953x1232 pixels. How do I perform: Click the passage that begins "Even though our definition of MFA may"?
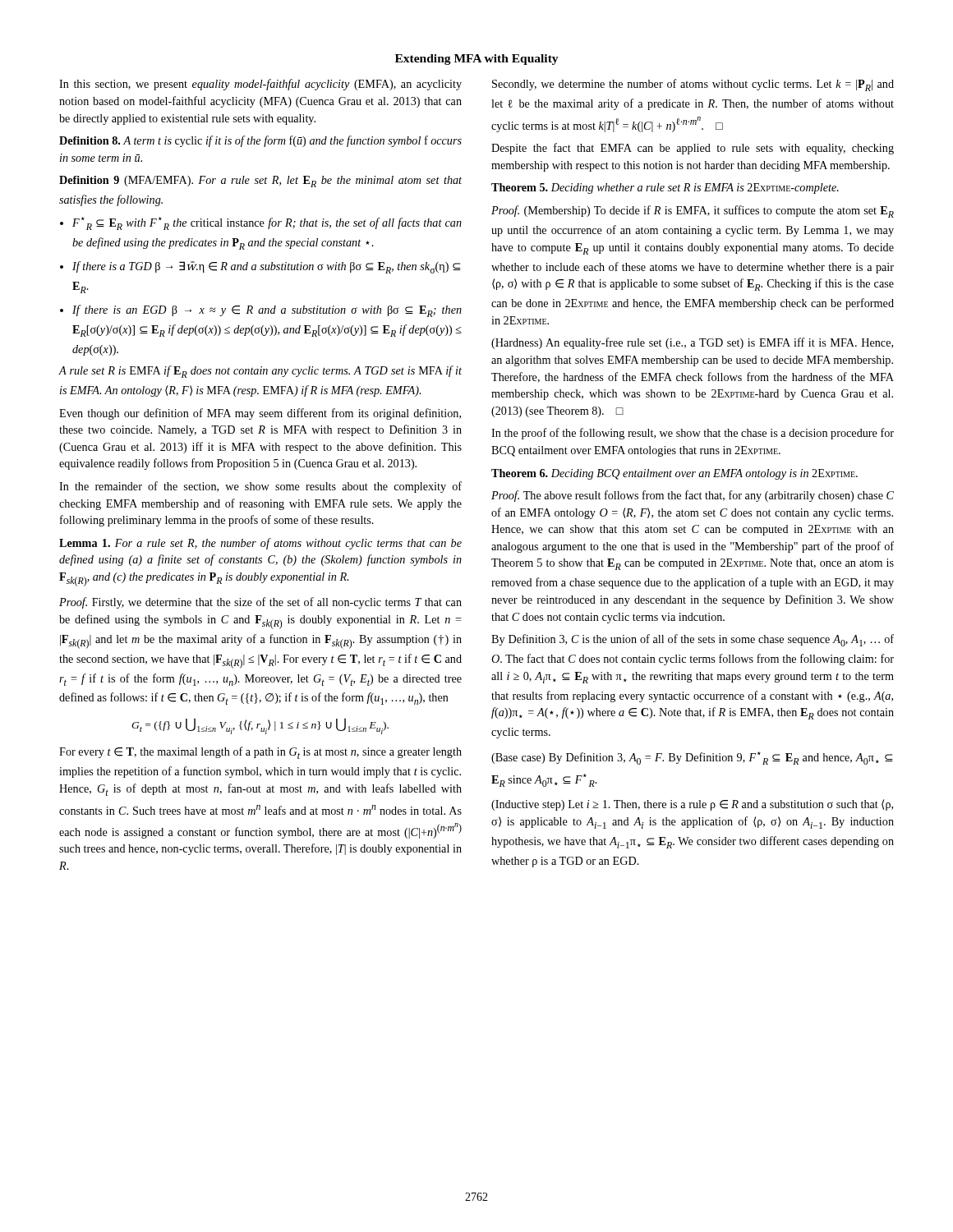coord(260,438)
